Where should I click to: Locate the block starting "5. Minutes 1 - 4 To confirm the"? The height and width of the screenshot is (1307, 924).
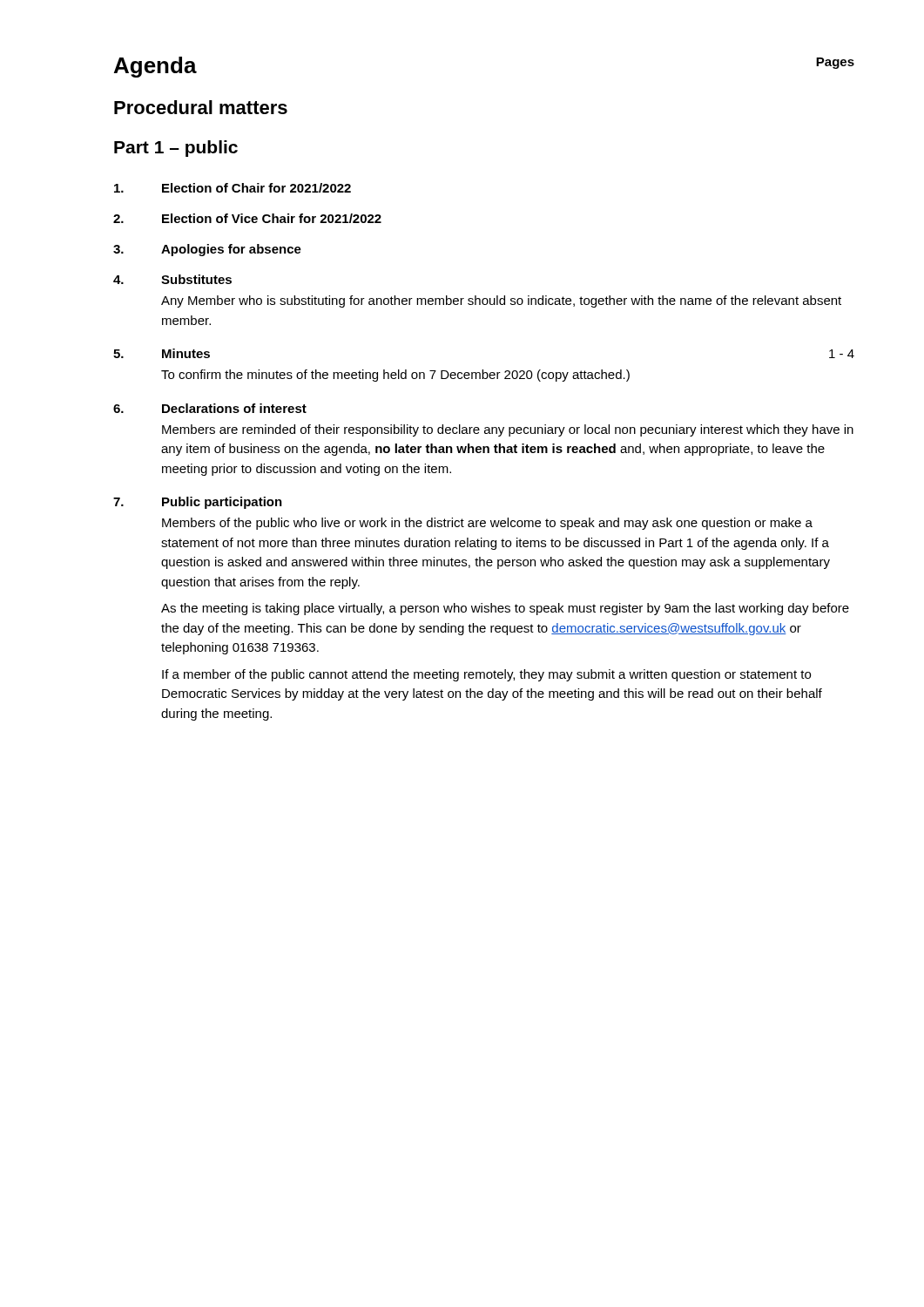pos(484,365)
